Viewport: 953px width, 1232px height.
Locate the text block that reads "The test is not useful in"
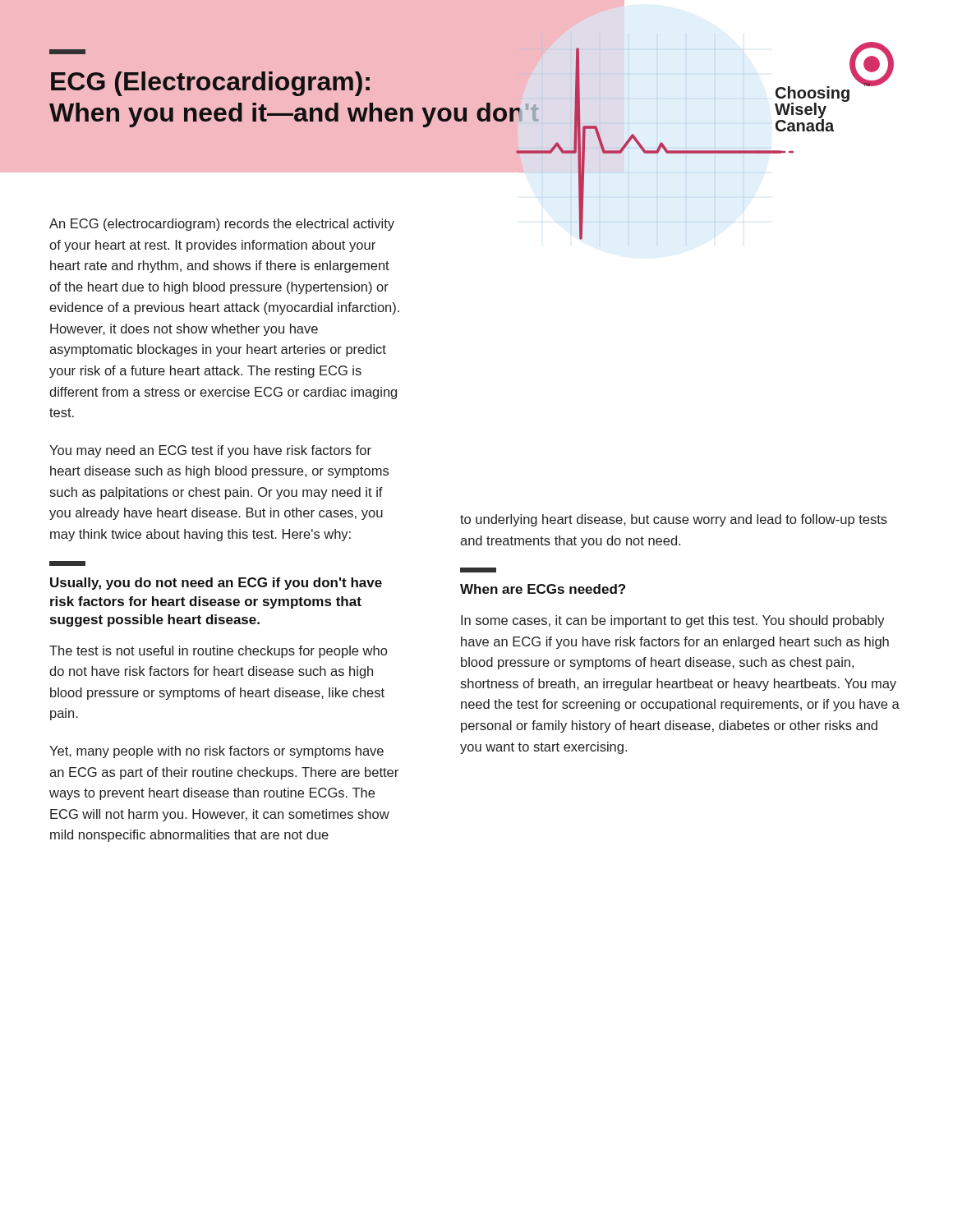[x=218, y=682]
